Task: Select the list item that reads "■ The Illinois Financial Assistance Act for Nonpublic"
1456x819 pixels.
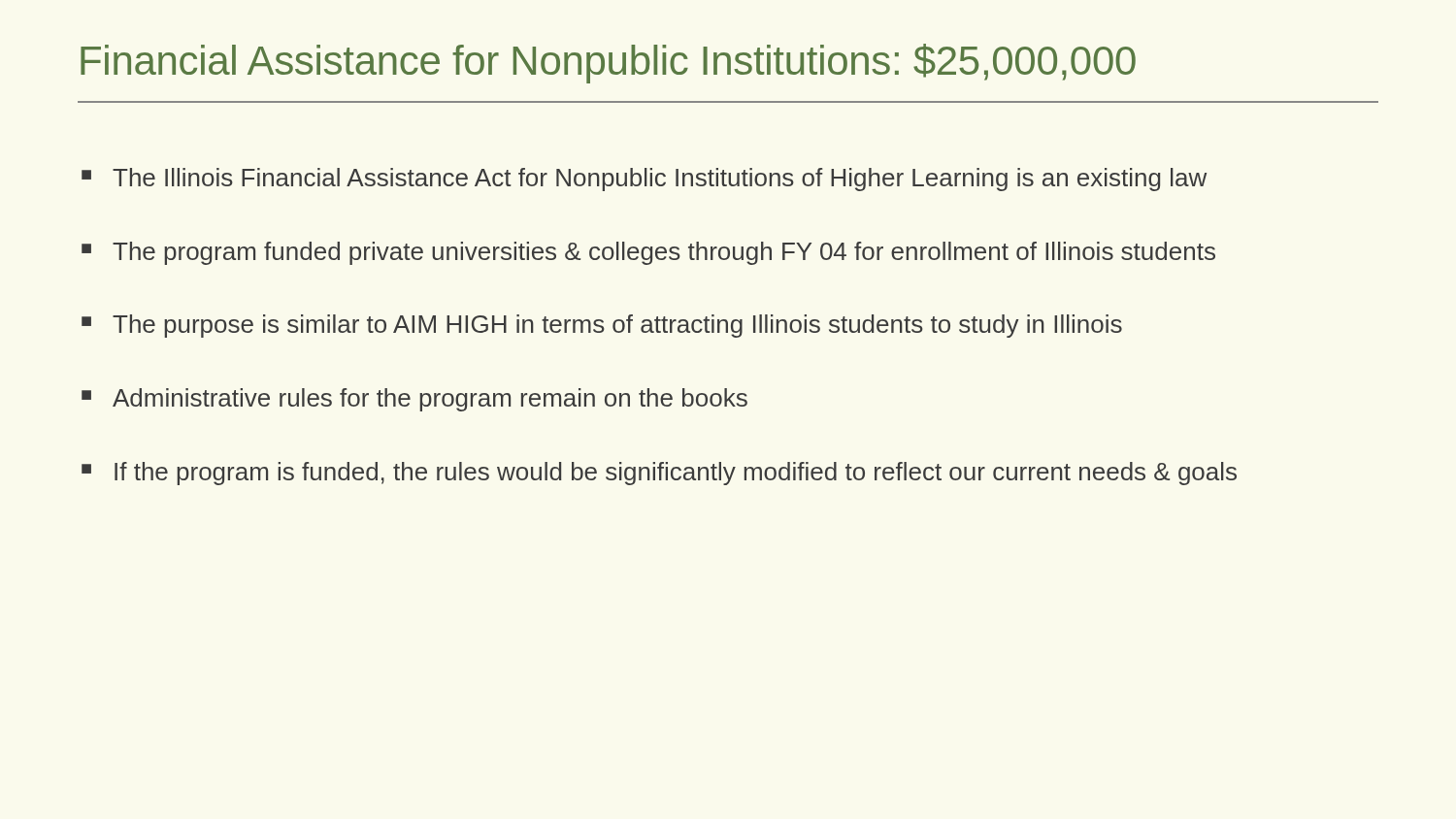Action: tap(642, 178)
